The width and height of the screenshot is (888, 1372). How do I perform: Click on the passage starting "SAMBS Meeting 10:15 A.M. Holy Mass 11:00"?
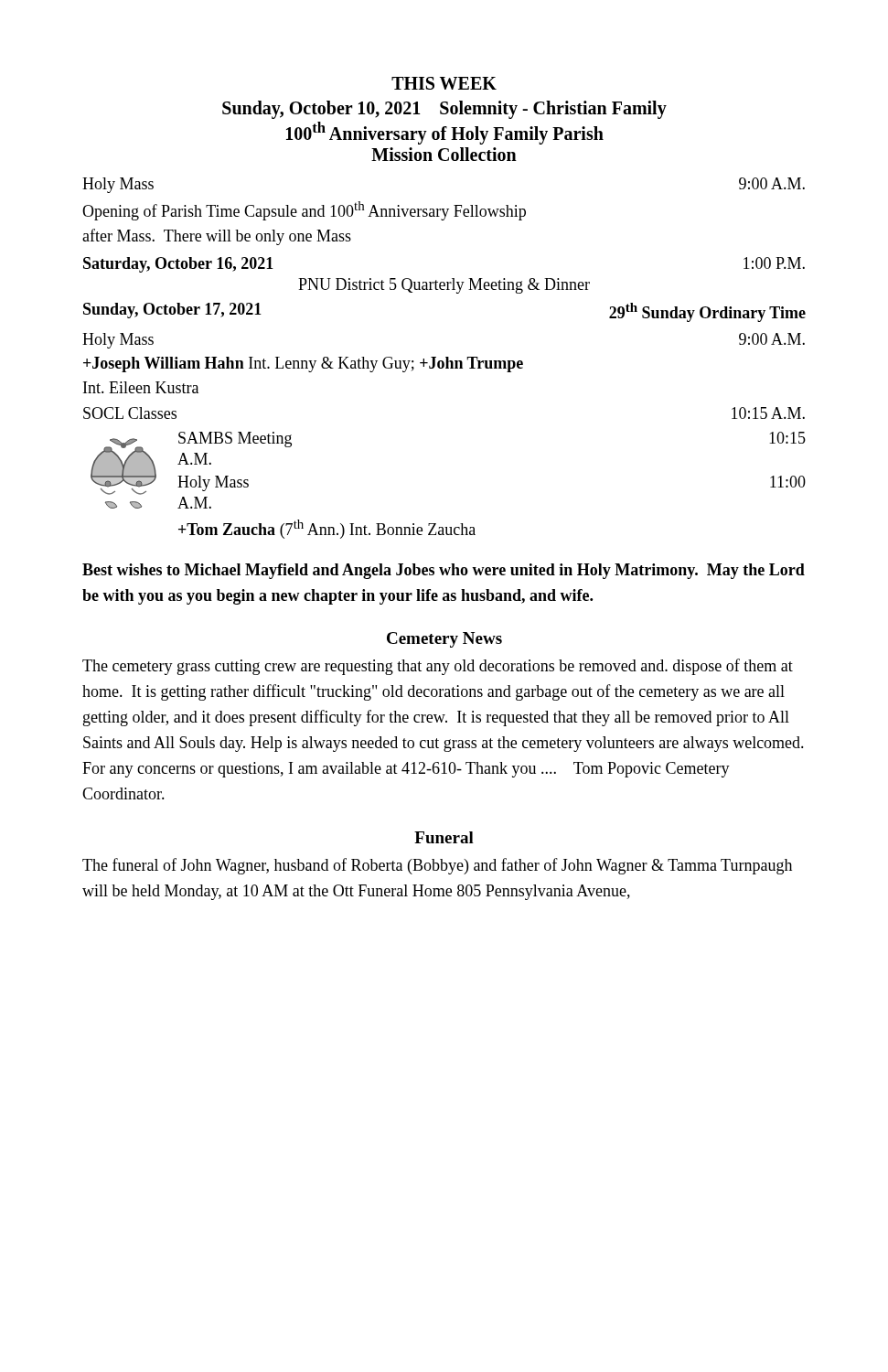point(229,439)
